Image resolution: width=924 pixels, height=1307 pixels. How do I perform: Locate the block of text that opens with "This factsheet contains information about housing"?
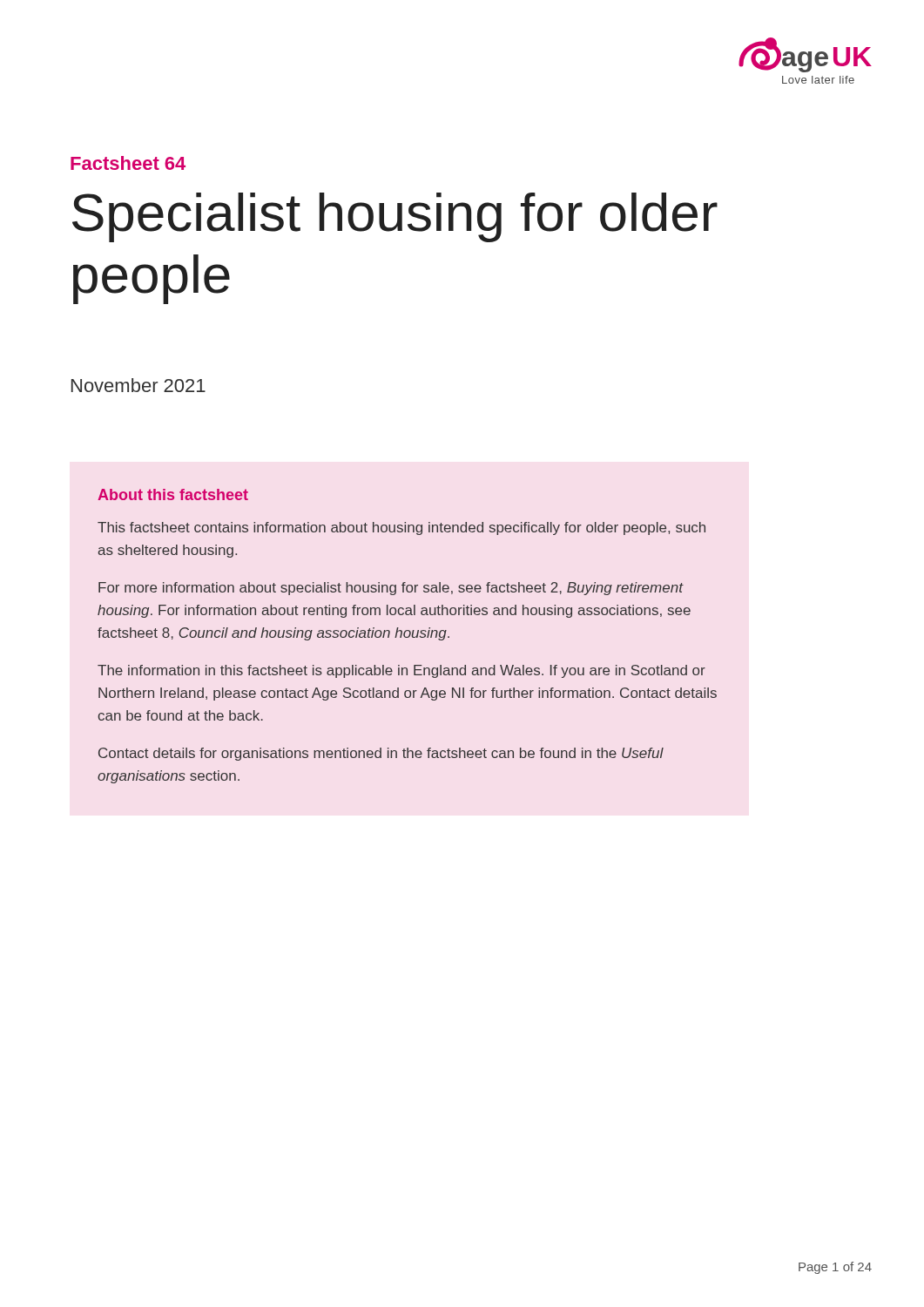(x=402, y=539)
